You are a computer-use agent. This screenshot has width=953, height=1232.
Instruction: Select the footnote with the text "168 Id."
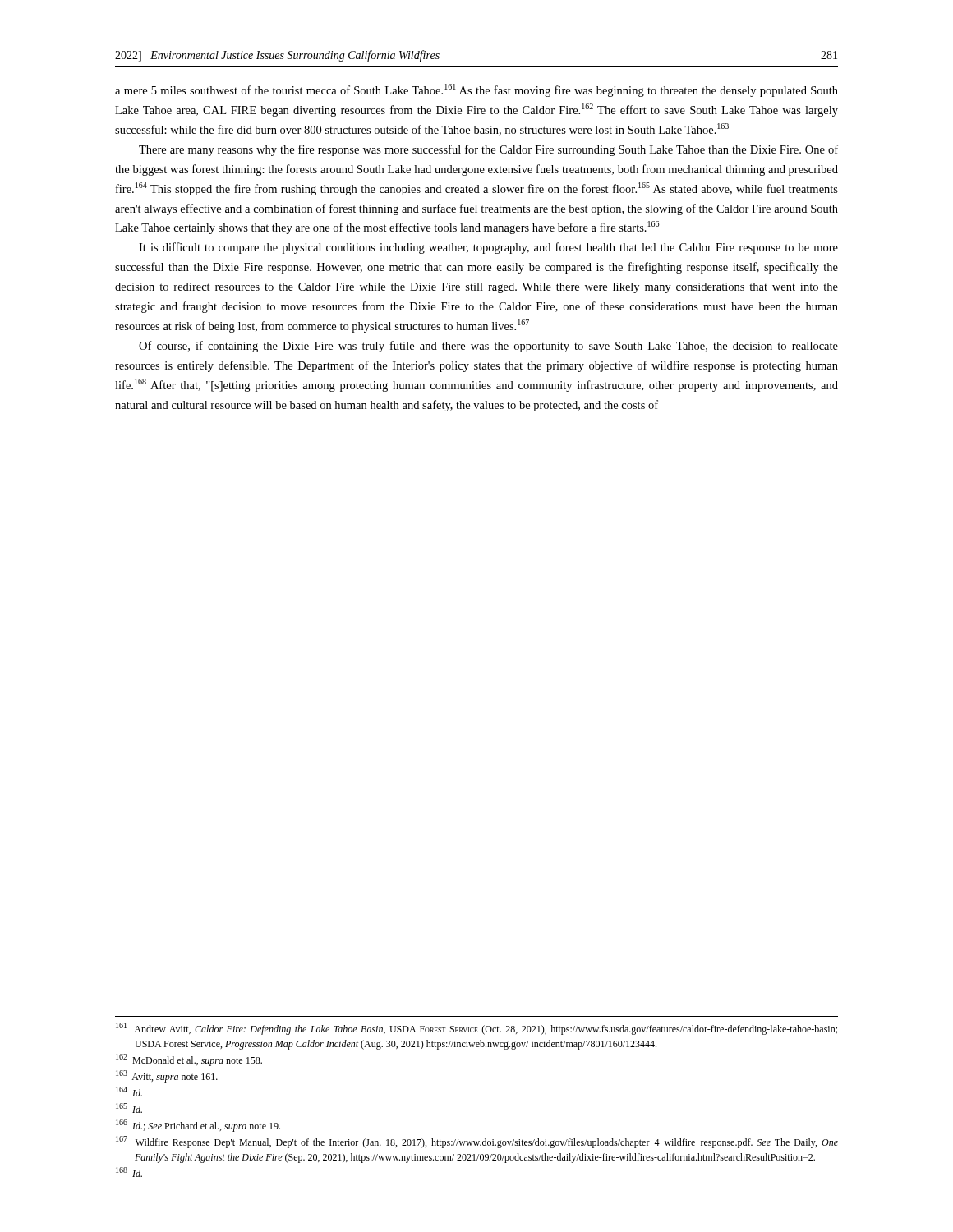point(129,1173)
